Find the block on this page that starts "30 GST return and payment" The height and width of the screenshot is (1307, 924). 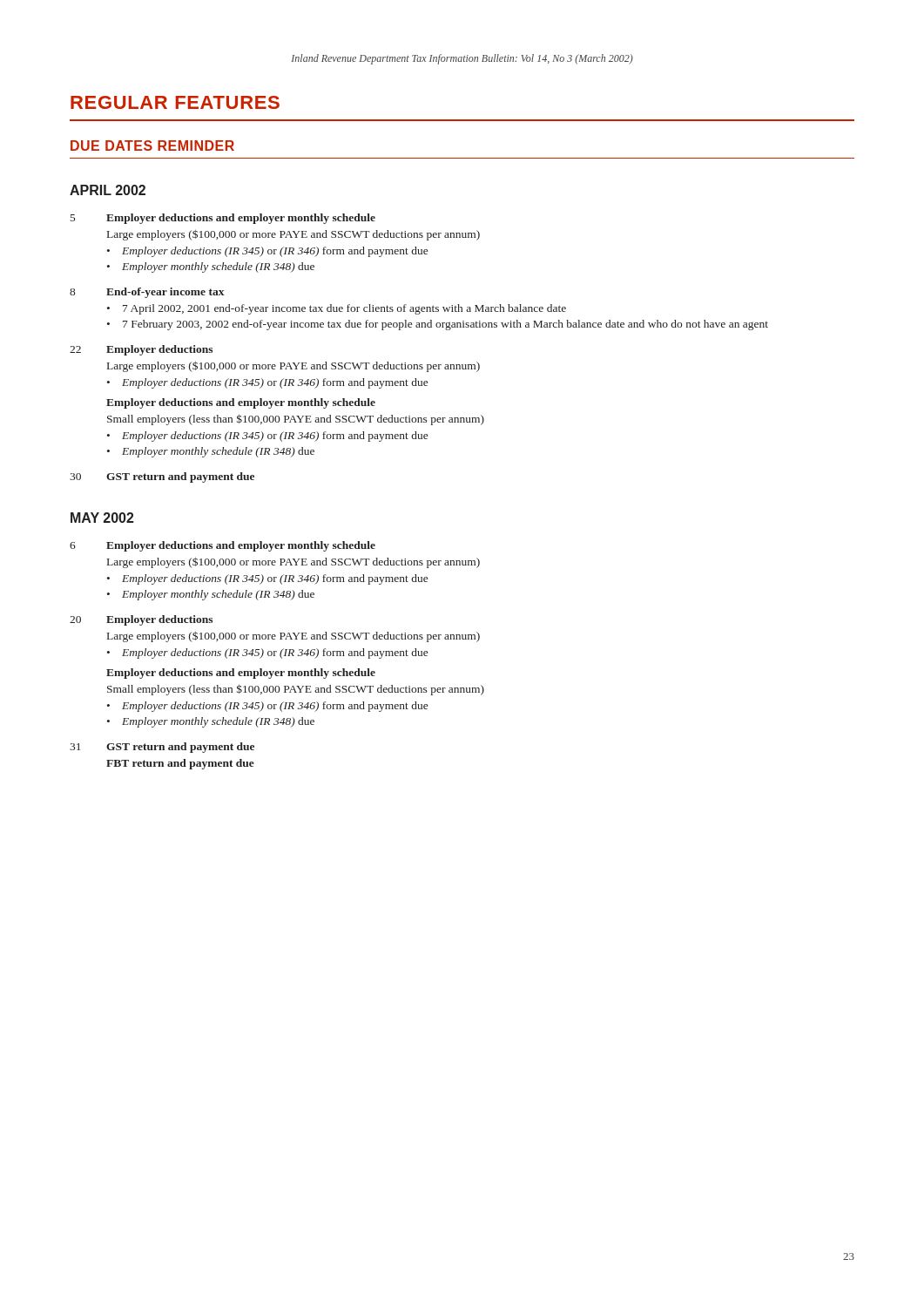coord(162,477)
